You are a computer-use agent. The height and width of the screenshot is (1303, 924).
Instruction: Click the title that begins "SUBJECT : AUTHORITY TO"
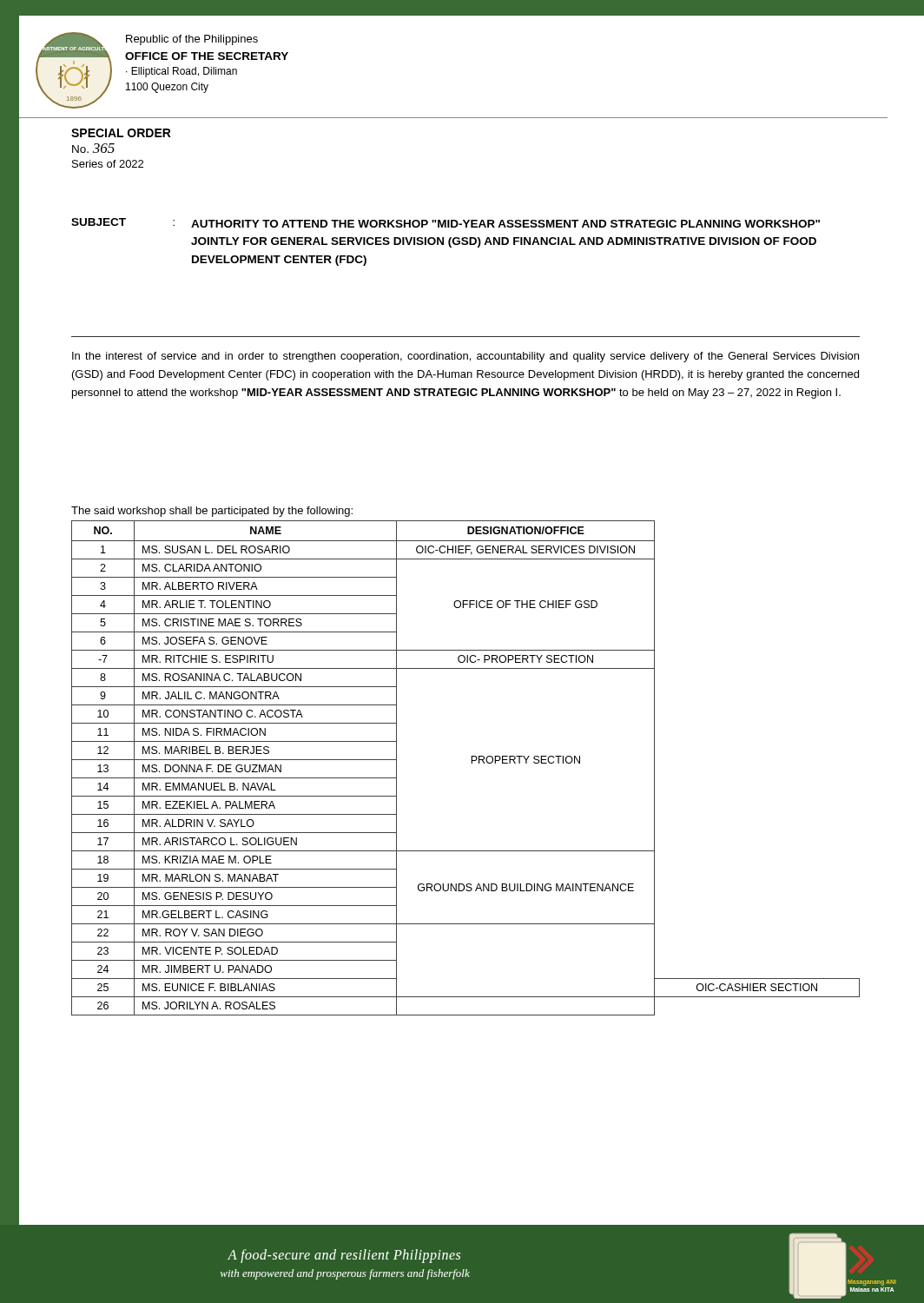(x=471, y=242)
